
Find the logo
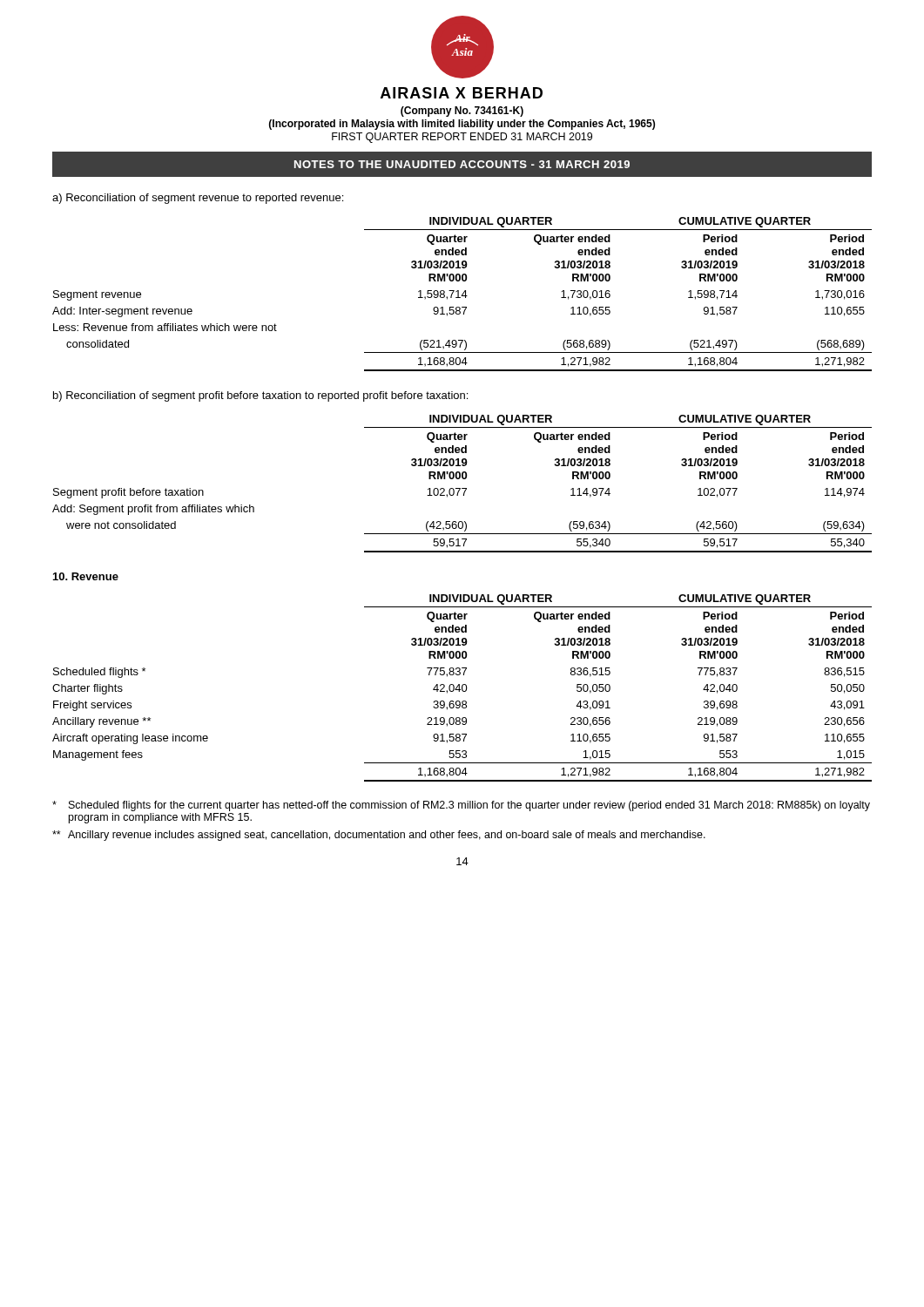pos(462,48)
